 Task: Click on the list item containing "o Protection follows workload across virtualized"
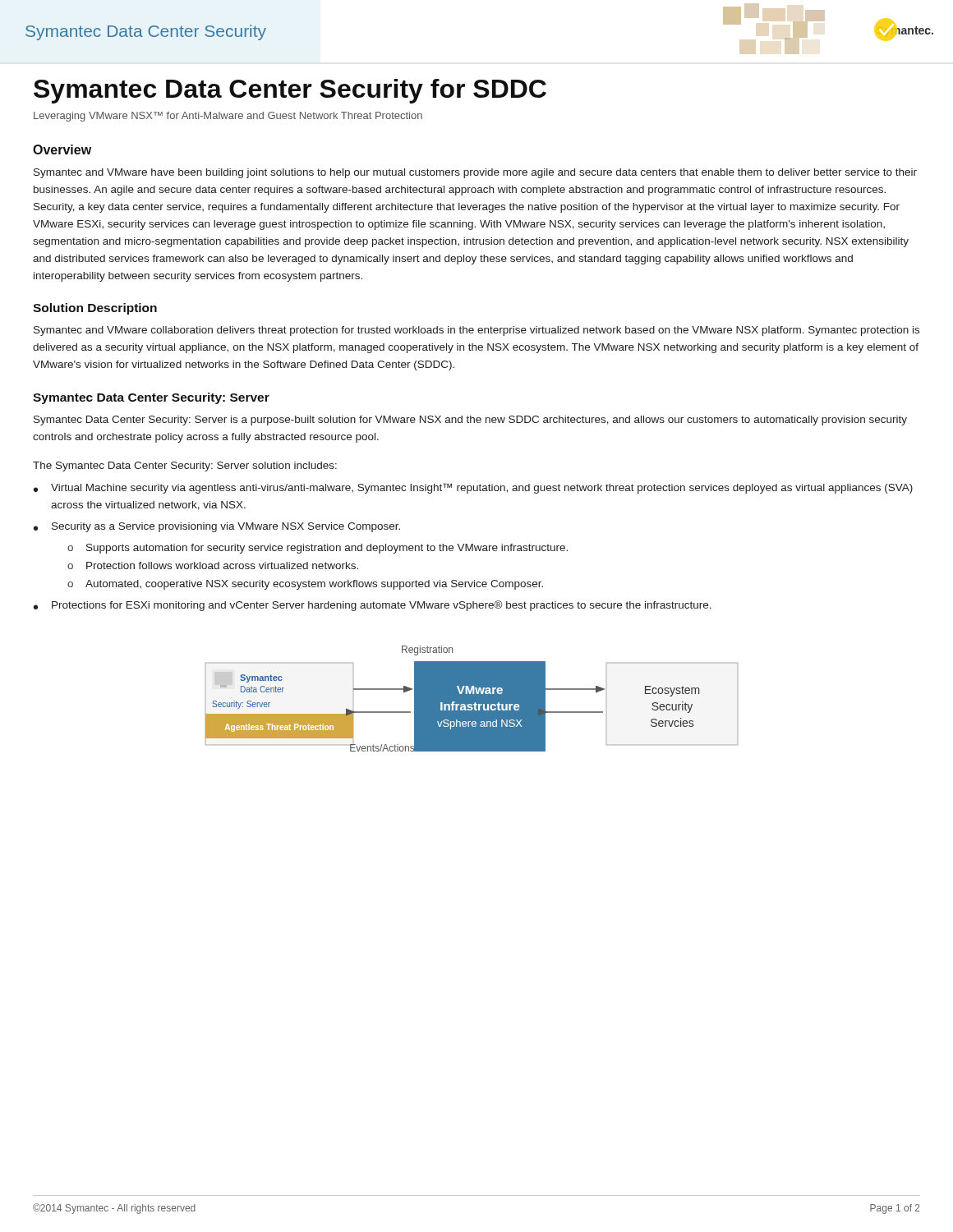pos(213,566)
